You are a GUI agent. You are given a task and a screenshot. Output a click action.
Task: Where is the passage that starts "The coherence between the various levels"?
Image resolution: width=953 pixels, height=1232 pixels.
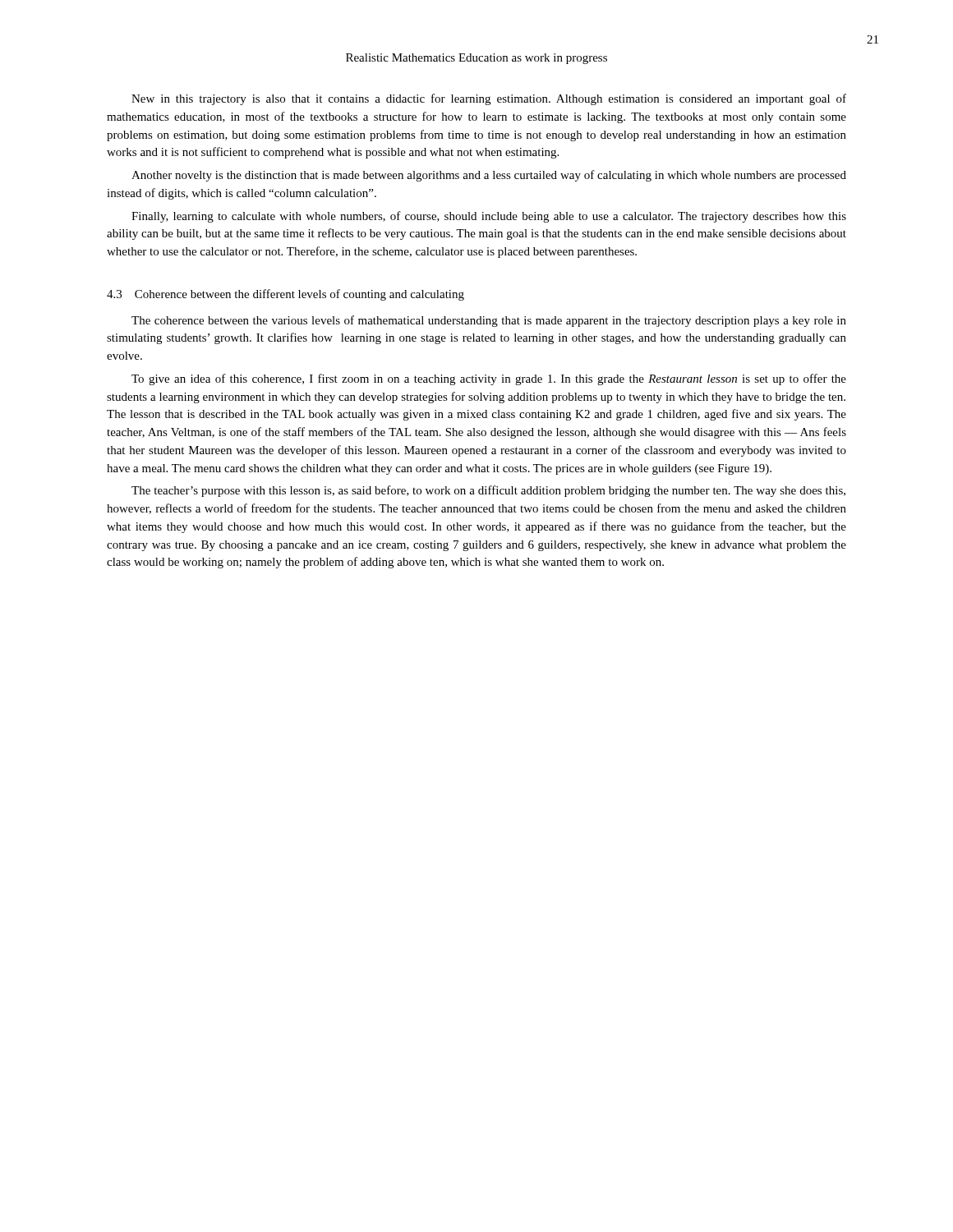[476, 338]
